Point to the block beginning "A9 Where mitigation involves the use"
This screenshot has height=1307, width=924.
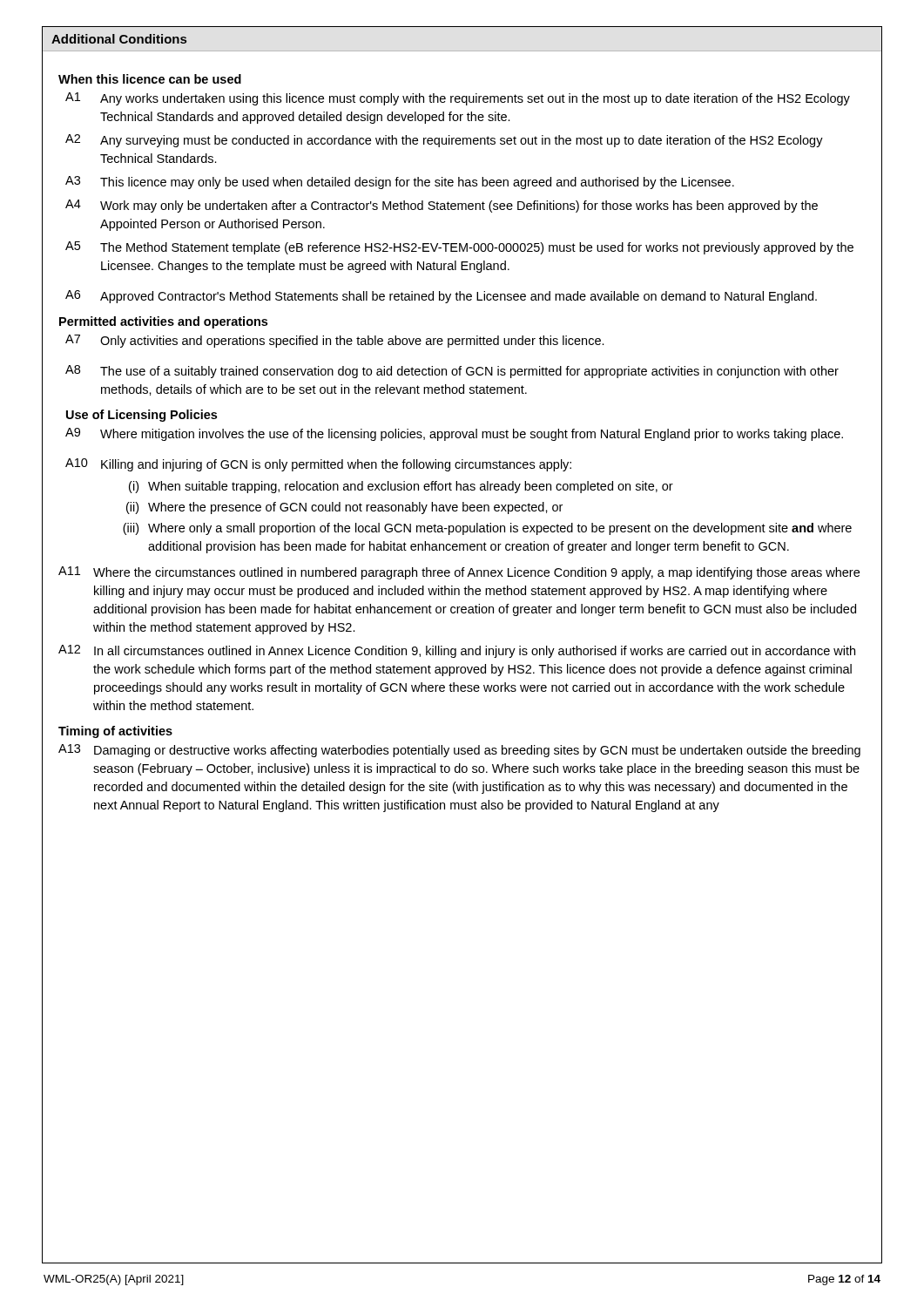click(x=455, y=435)
